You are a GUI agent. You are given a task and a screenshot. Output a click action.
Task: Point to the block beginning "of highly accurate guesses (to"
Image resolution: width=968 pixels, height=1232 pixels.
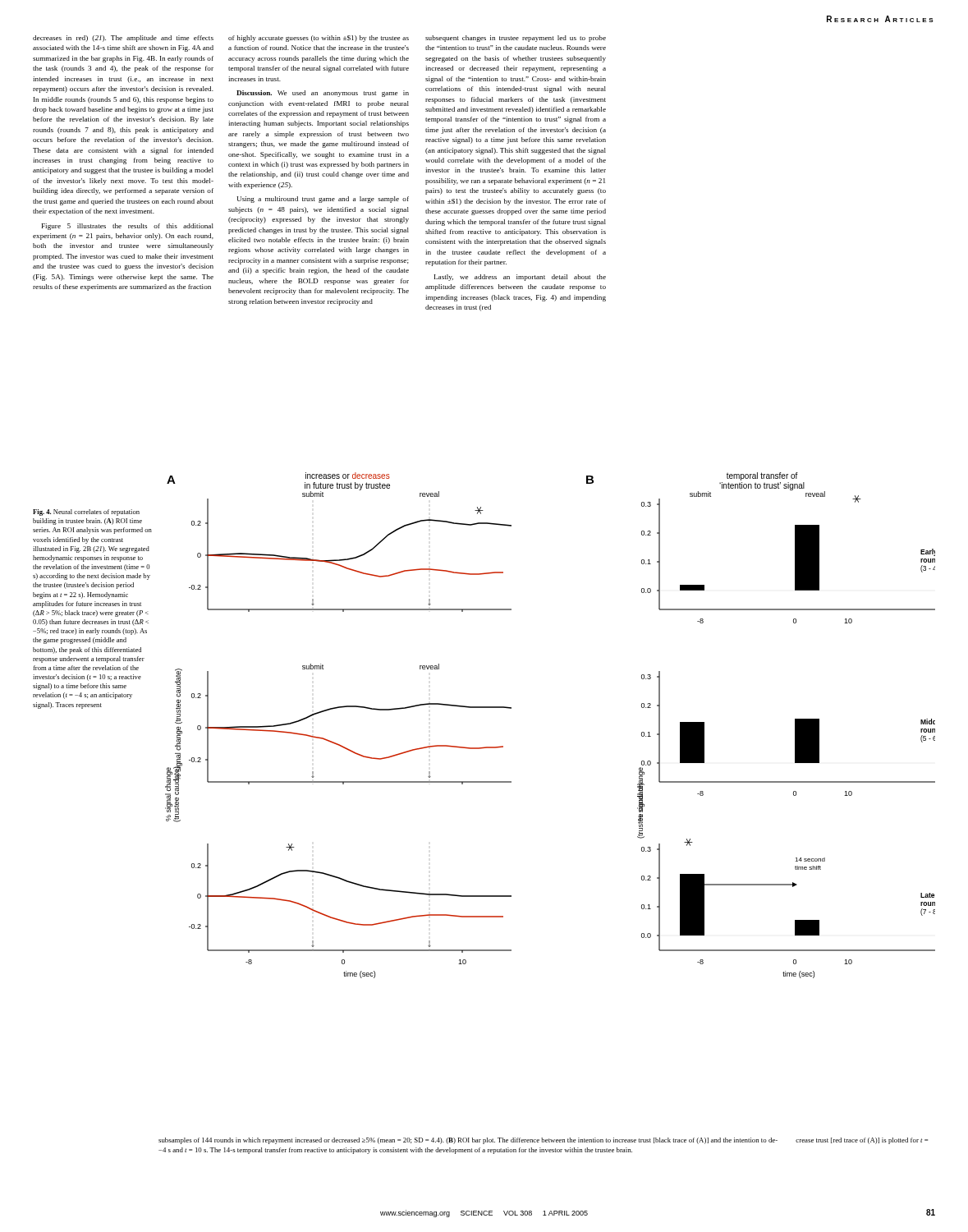tap(319, 58)
